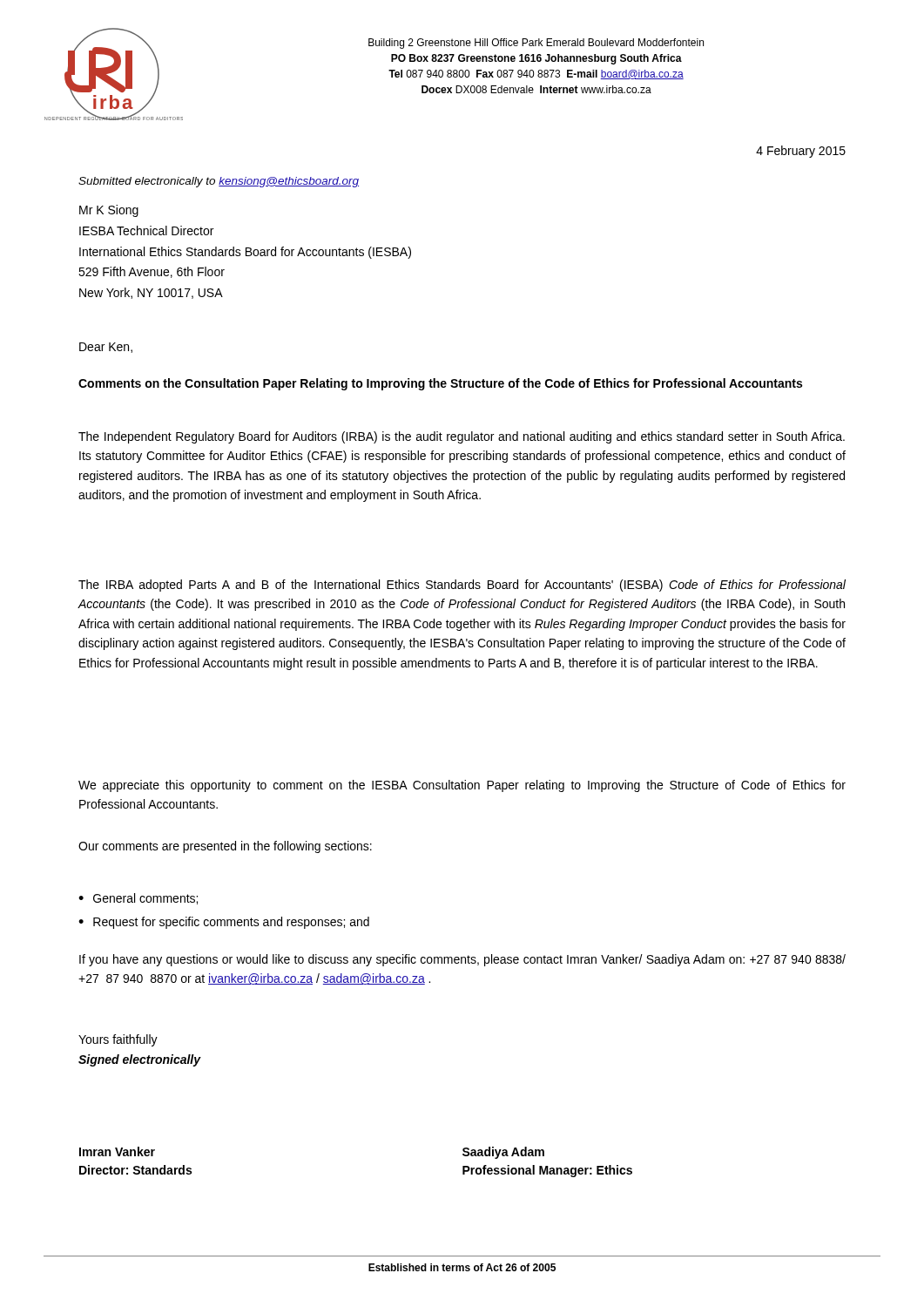The width and height of the screenshot is (924, 1307).
Task: Select the list item containing "• General comments;"
Action: click(139, 899)
